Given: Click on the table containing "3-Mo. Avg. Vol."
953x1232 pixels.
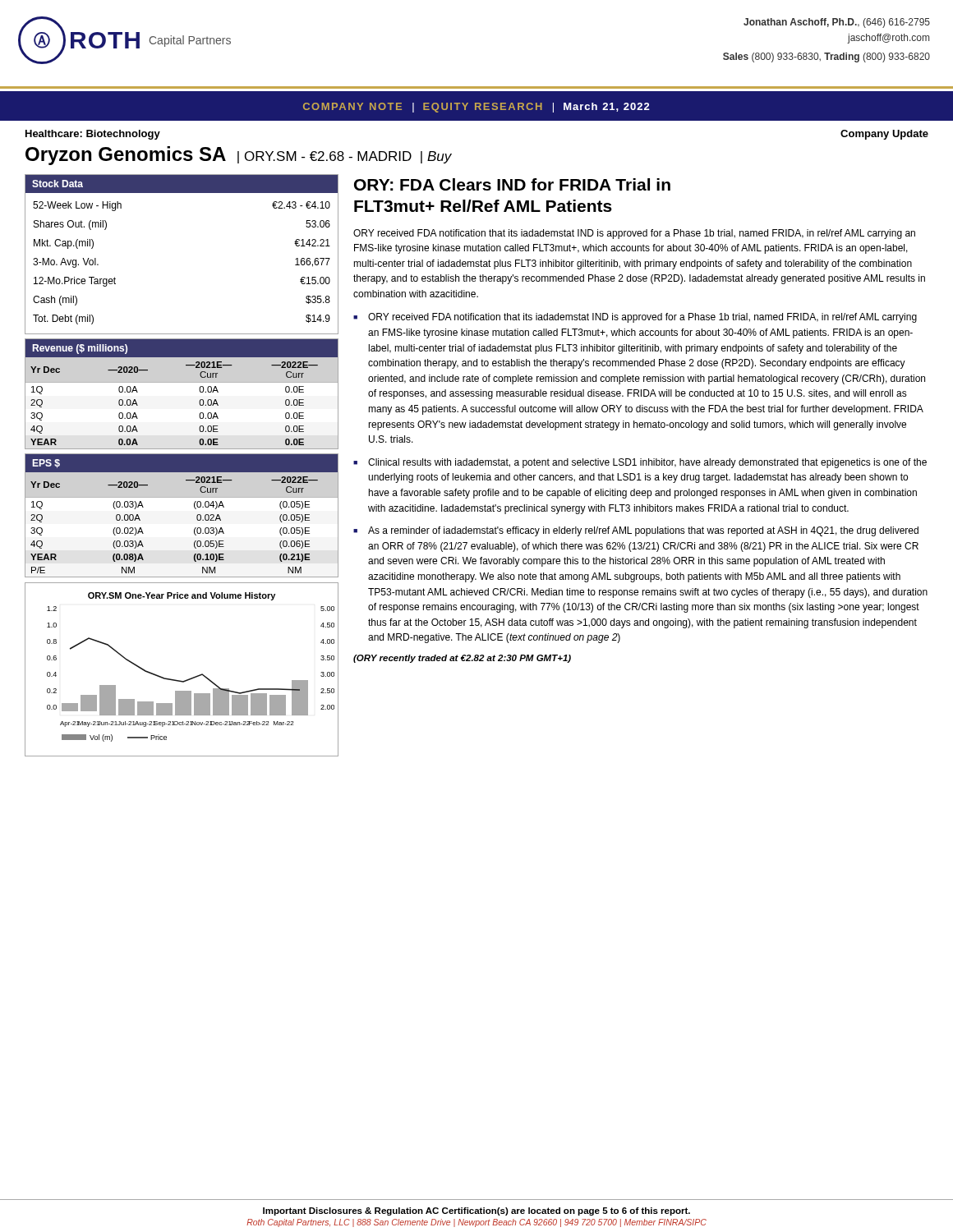Looking at the screenshot, I should pos(182,254).
